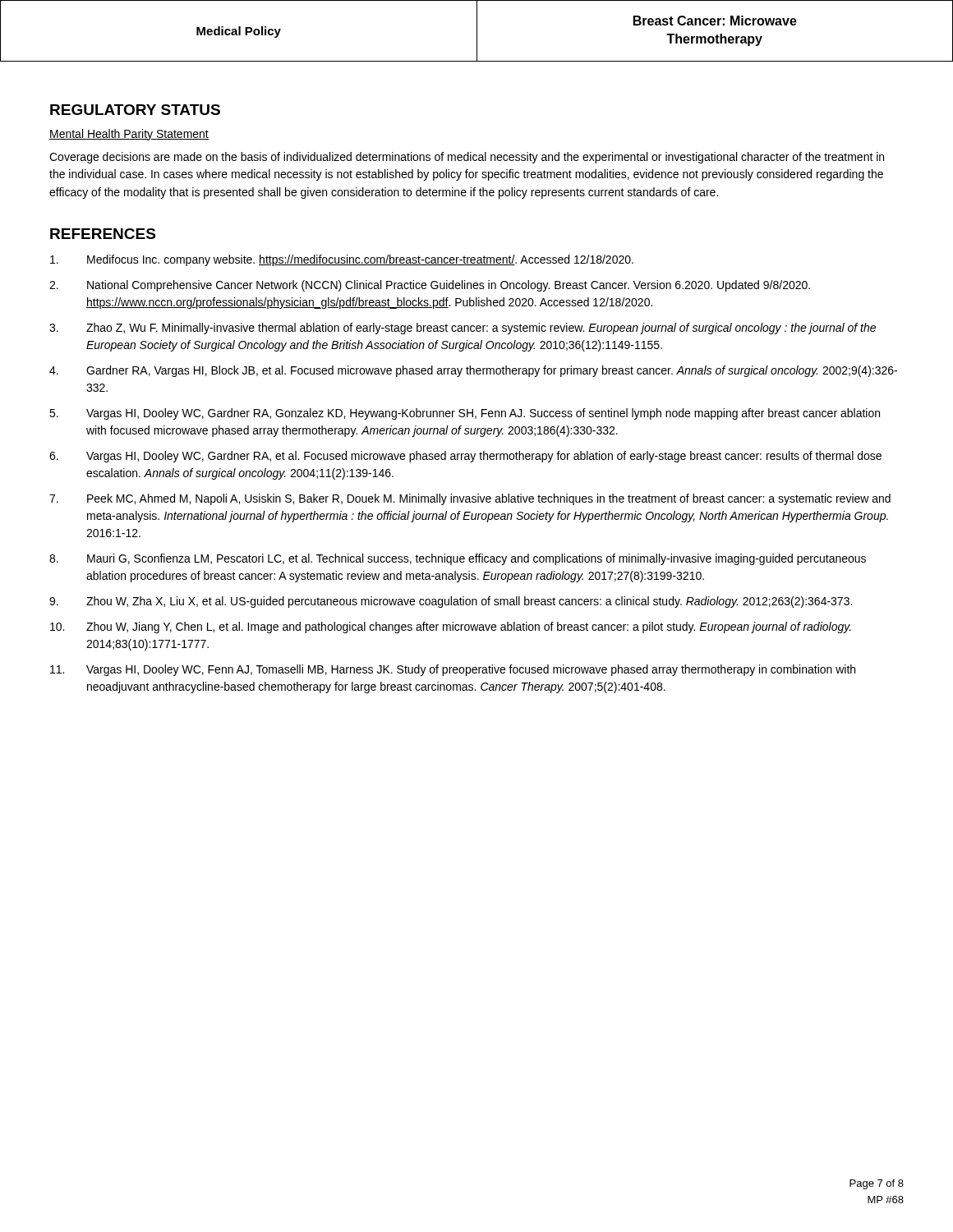Find the block on this page that starts "2. National Comprehensive Cancer Network"
The width and height of the screenshot is (953, 1232).
(x=476, y=294)
